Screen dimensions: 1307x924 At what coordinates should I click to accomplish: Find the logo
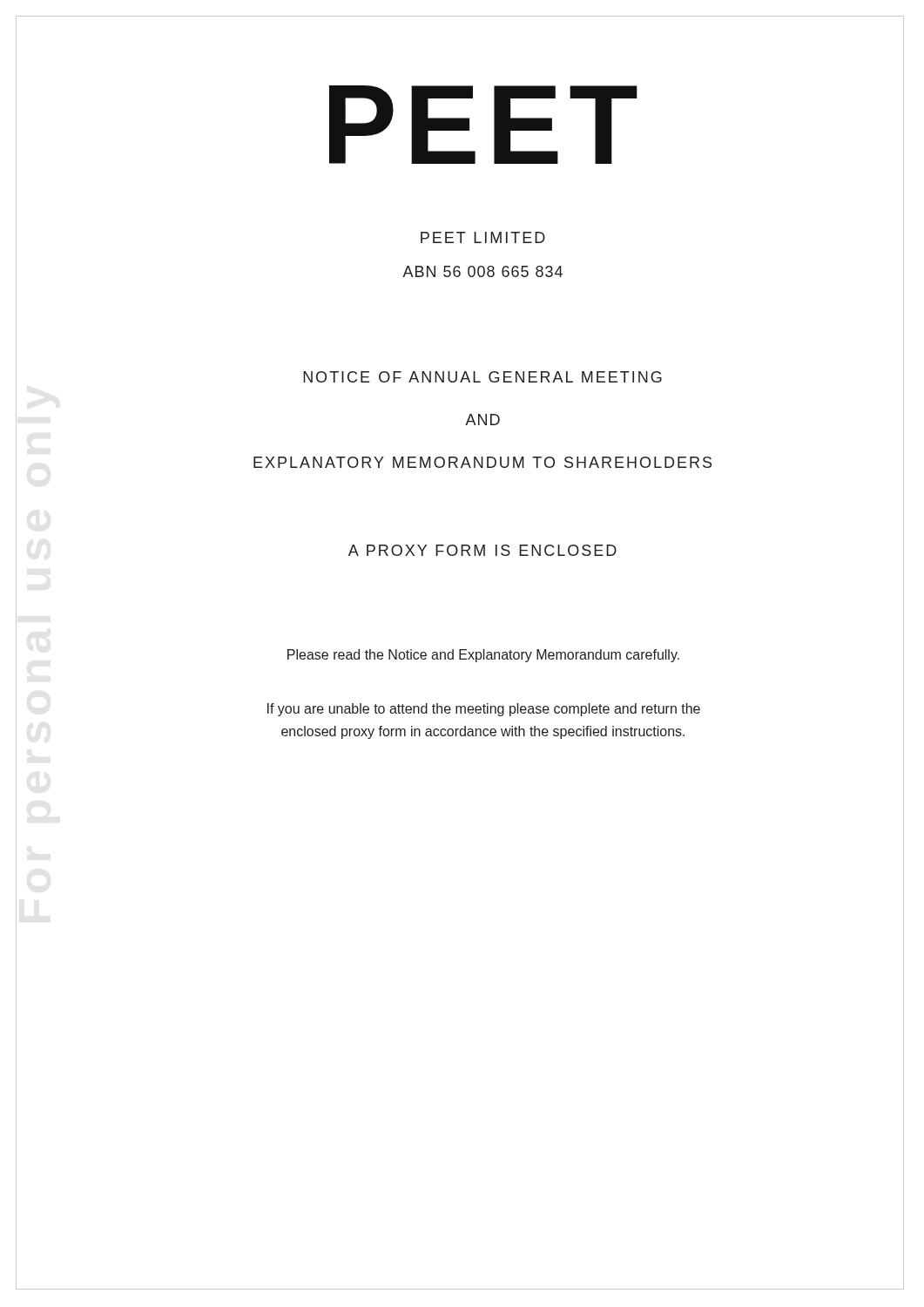pos(483,125)
